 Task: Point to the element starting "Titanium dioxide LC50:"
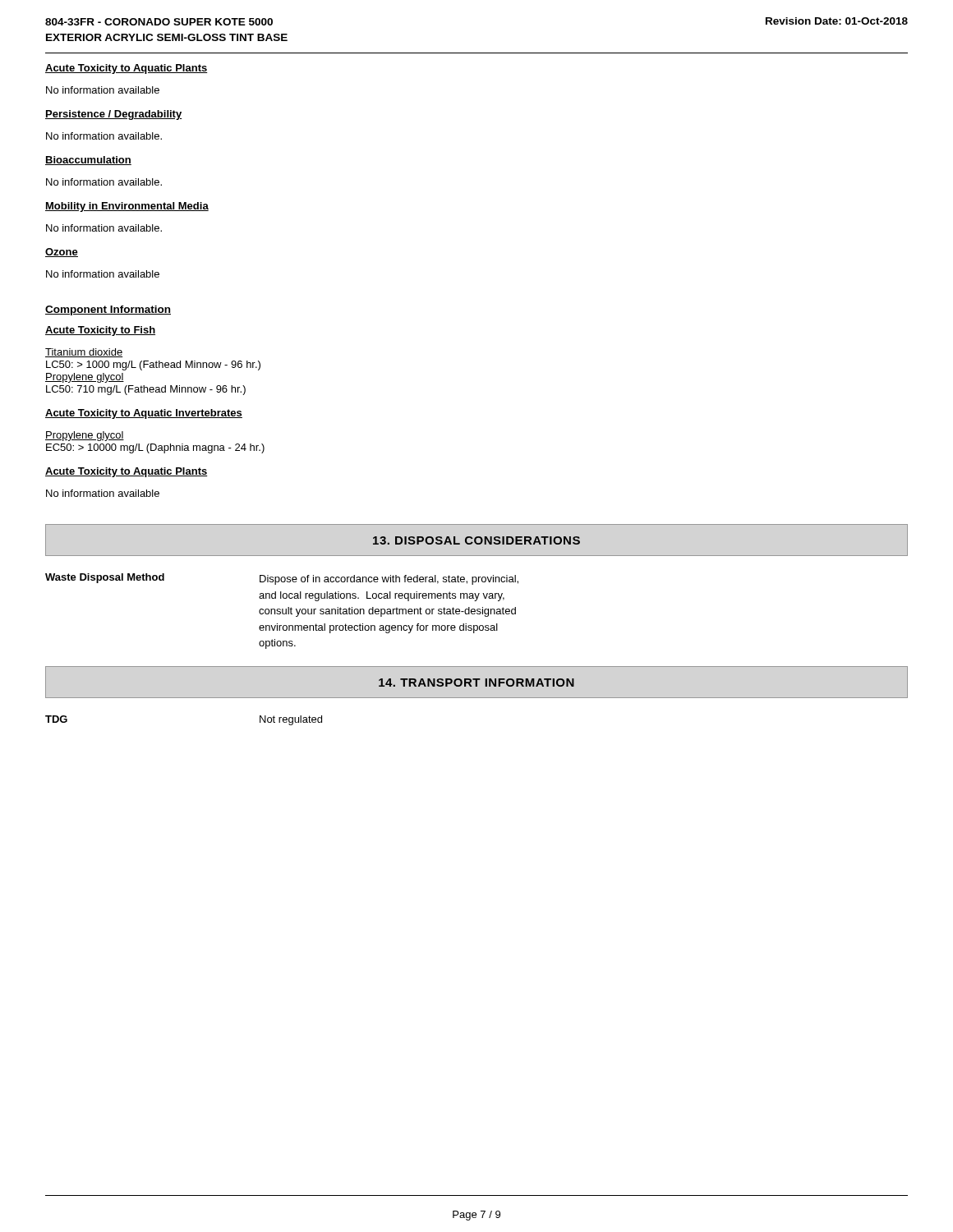pos(84,353)
